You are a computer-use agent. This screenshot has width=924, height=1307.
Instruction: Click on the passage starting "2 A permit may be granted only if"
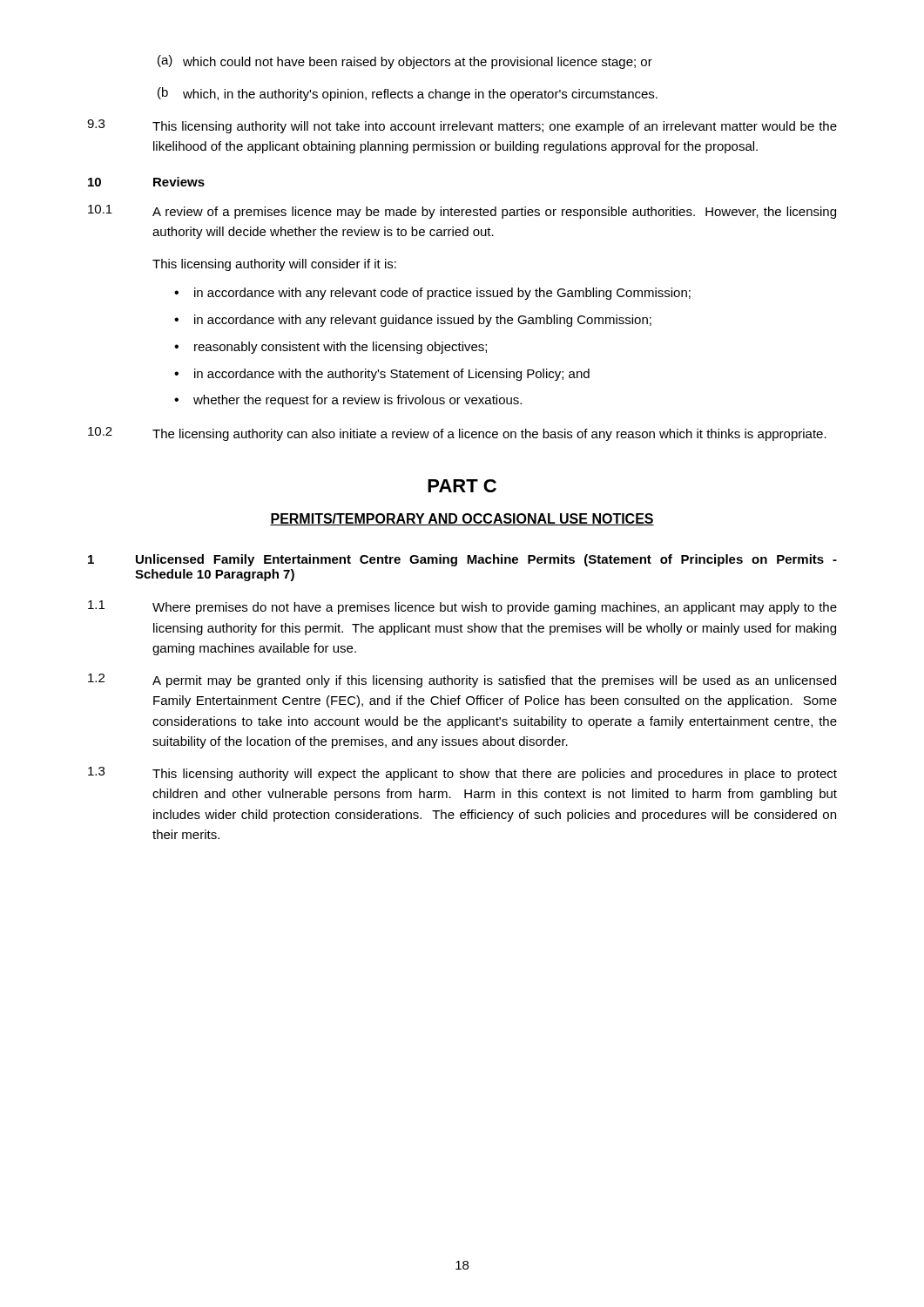pyautogui.click(x=462, y=711)
